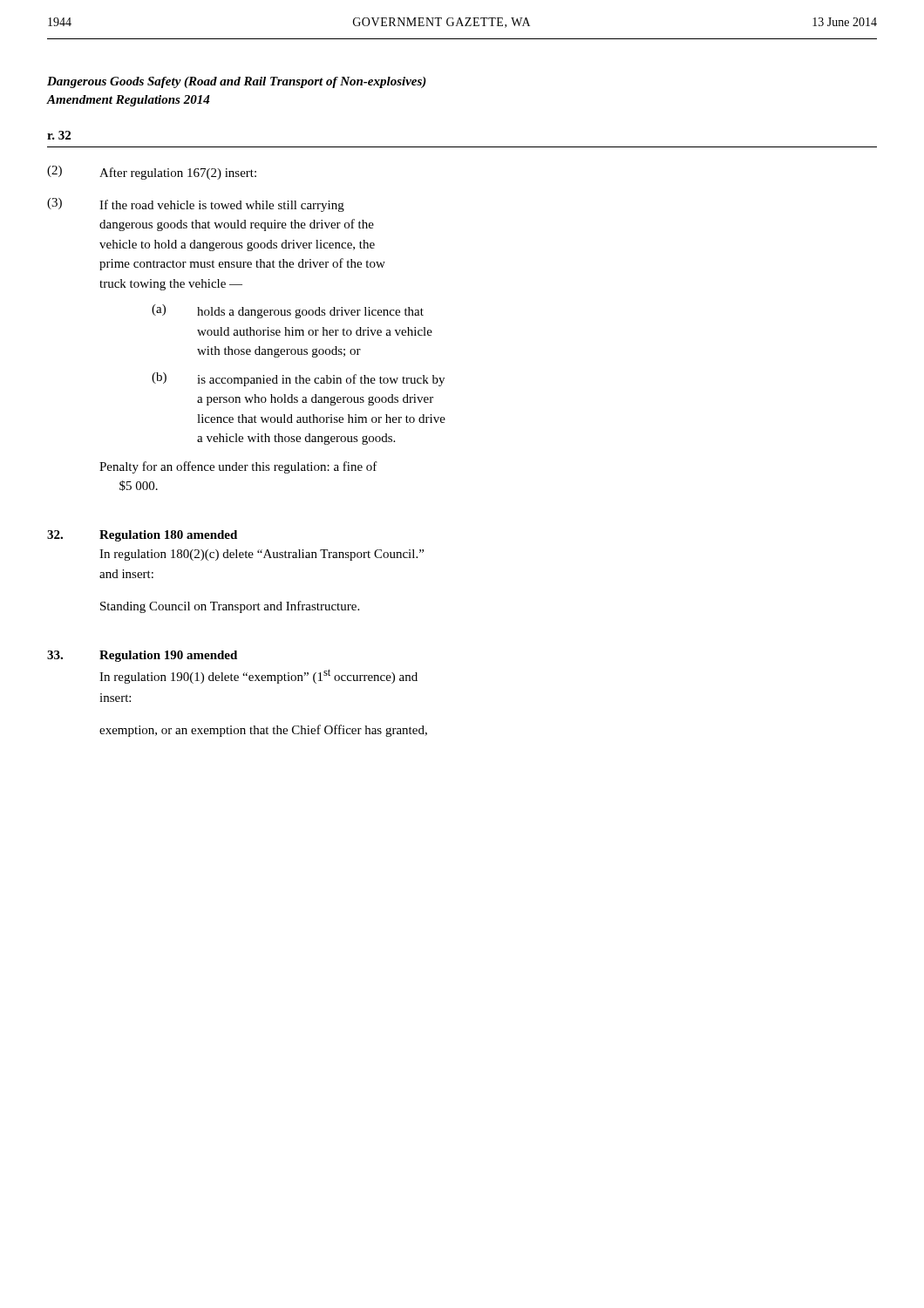Point to the text block starting "(2) After regulation 167(2) insert:"

pos(152,173)
